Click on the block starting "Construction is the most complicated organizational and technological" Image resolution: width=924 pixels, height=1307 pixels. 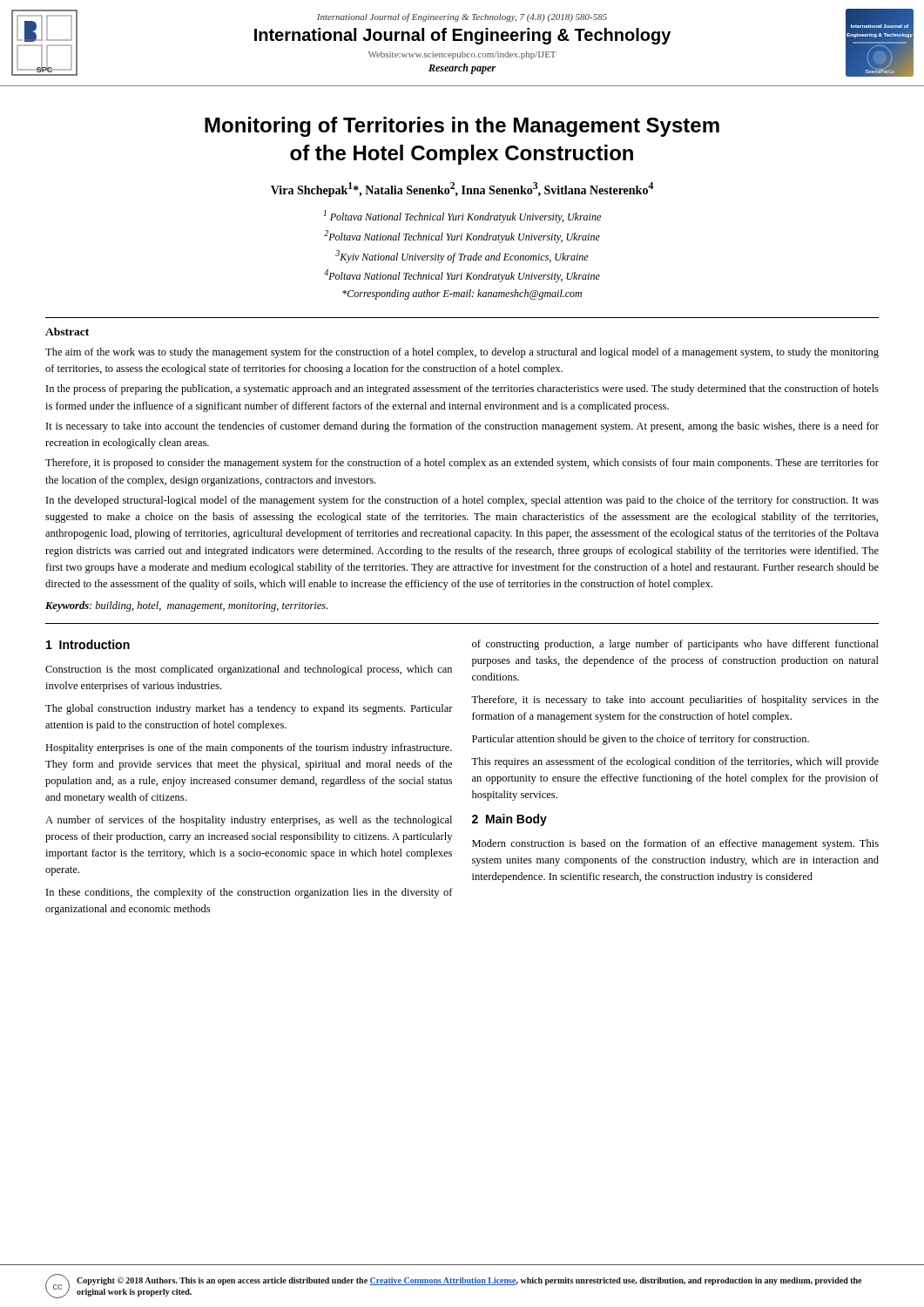pos(249,789)
